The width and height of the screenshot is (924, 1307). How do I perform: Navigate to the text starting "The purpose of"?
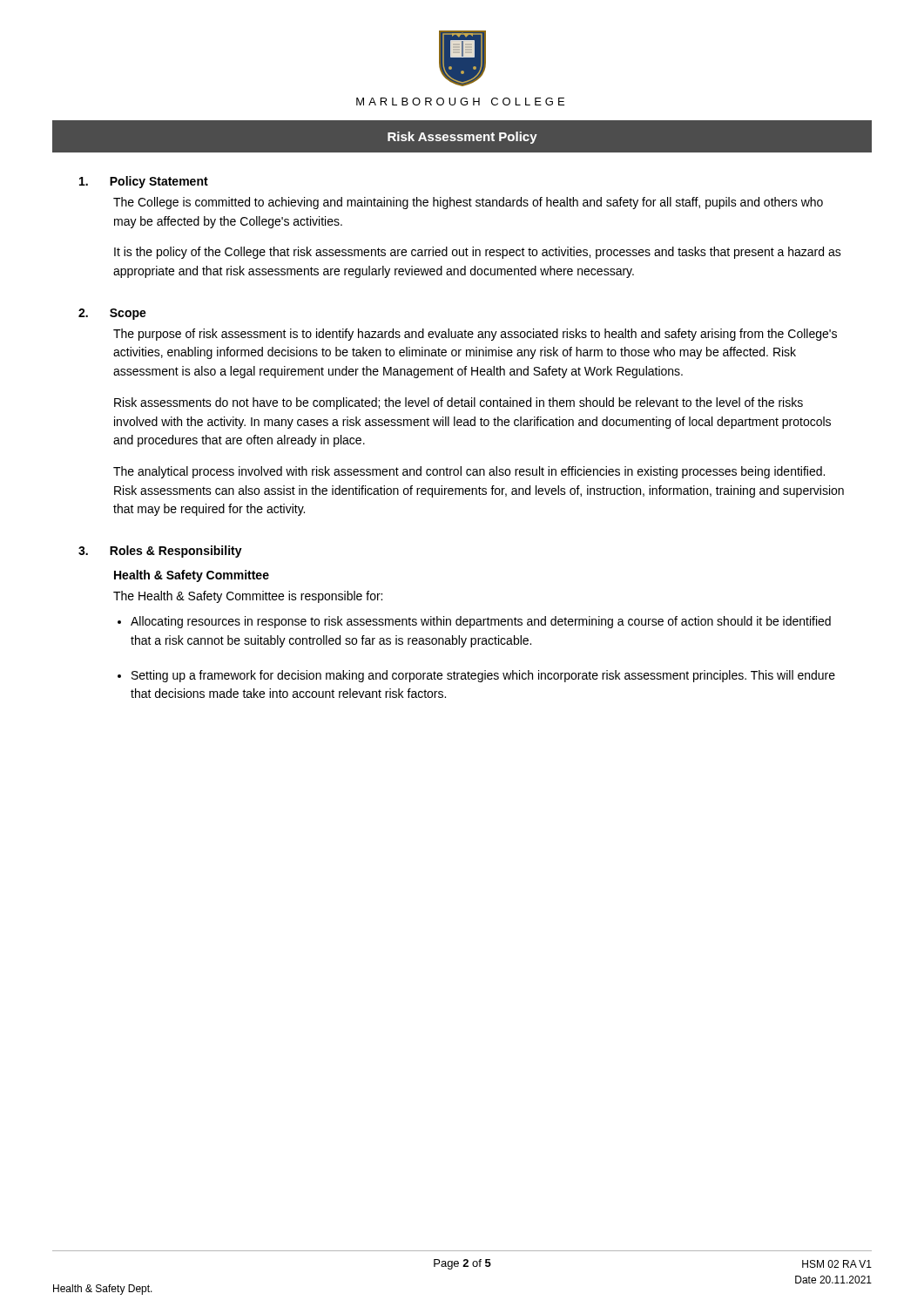coord(479,353)
